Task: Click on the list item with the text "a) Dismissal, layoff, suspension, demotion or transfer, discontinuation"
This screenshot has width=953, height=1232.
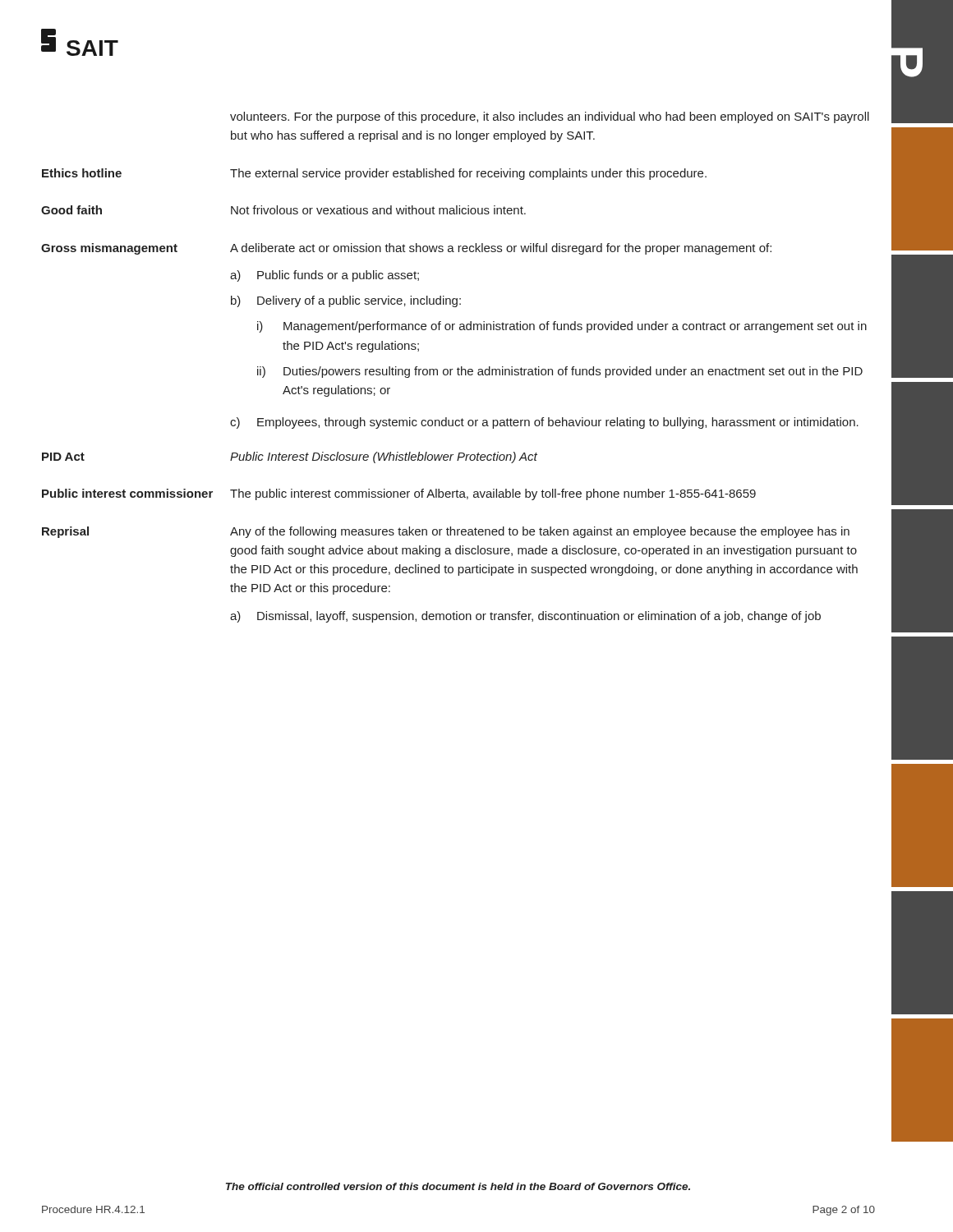Action: pyautogui.click(x=553, y=615)
